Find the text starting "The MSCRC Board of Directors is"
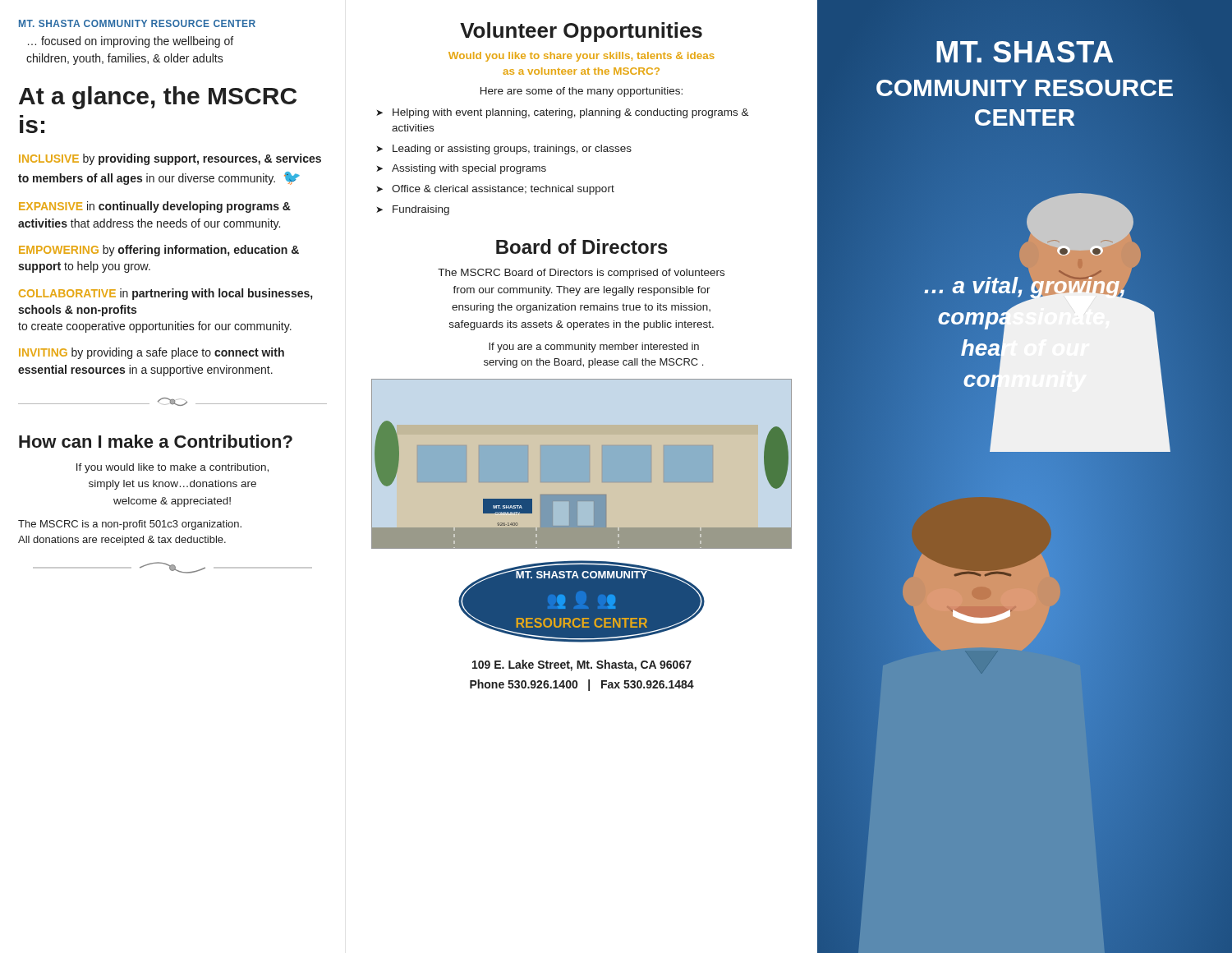The width and height of the screenshot is (1232, 953). pos(582,298)
